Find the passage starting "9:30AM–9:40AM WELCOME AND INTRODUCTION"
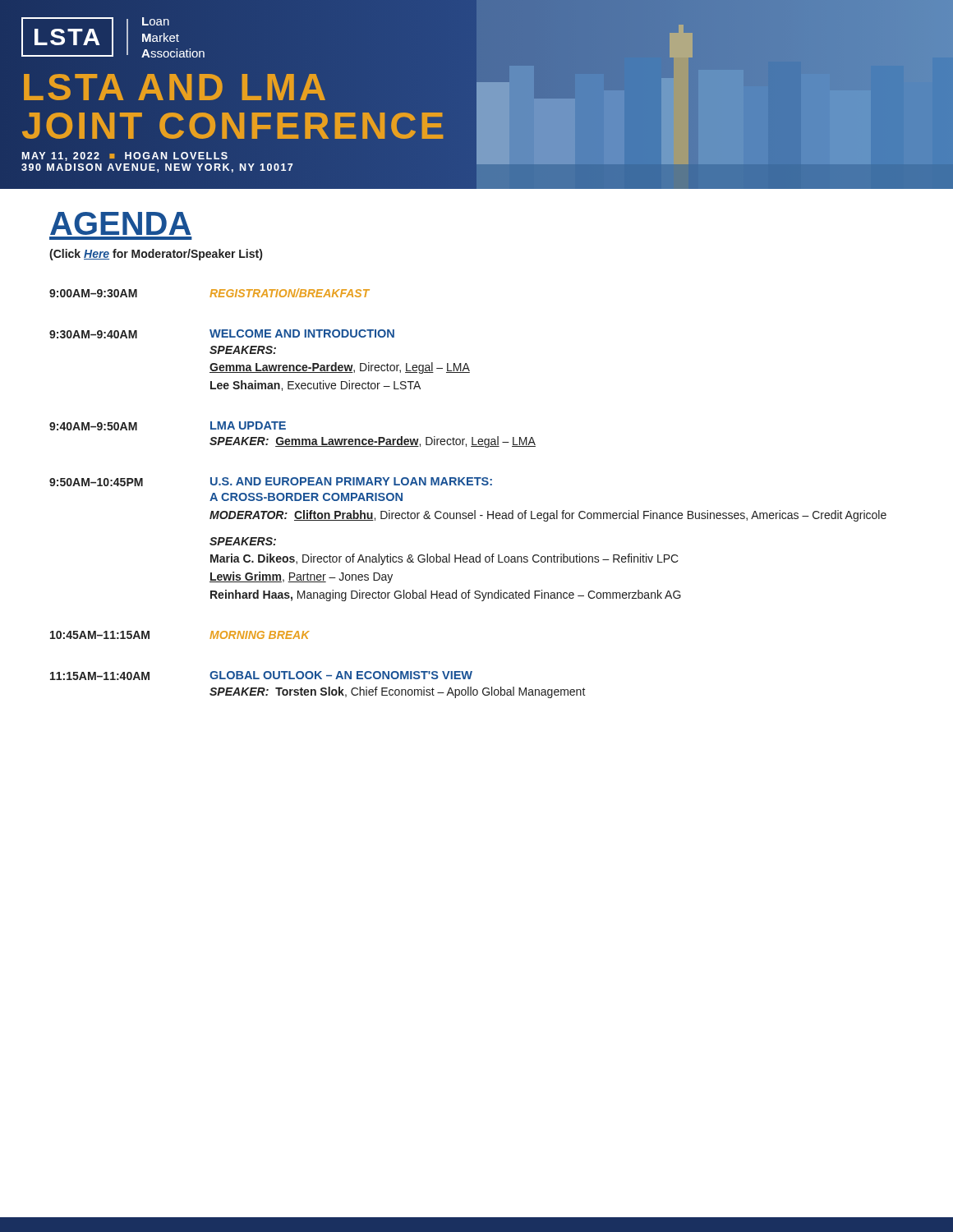The image size is (953, 1232). click(x=222, y=334)
